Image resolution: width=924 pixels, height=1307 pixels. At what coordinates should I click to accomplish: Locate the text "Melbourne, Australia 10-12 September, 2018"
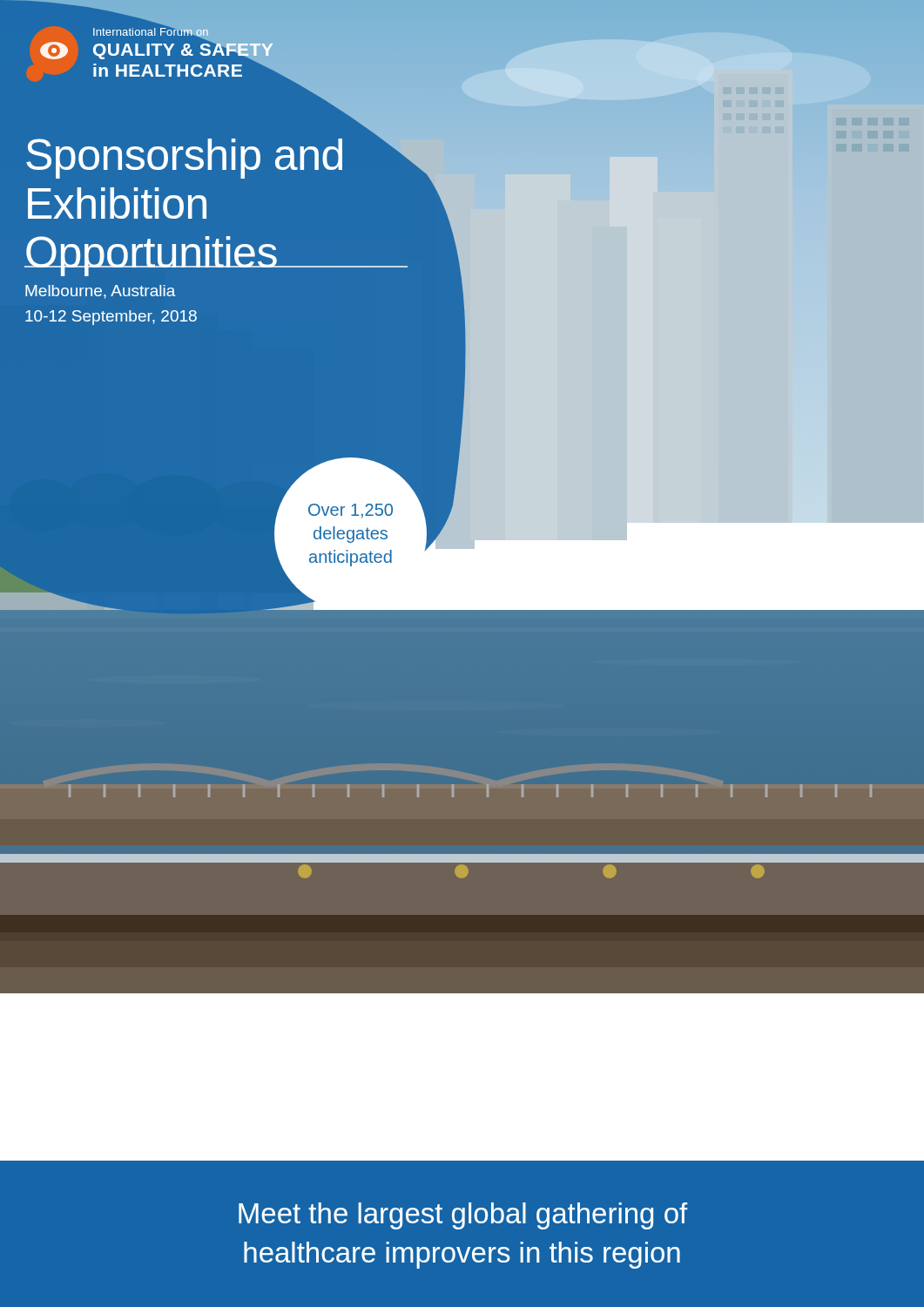click(x=111, y=303)
